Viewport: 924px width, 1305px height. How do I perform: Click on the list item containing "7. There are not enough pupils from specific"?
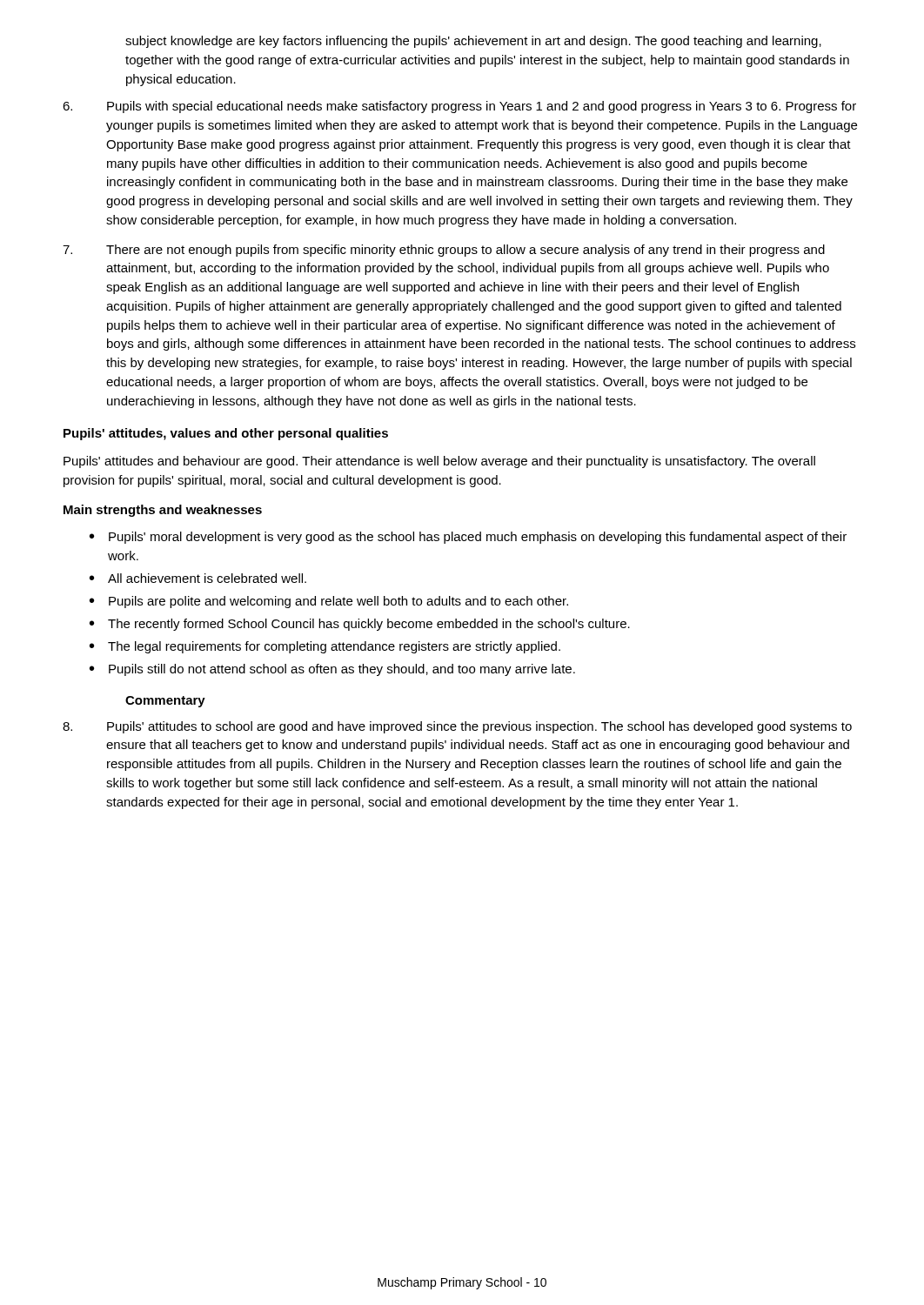[x=462, y=325]
